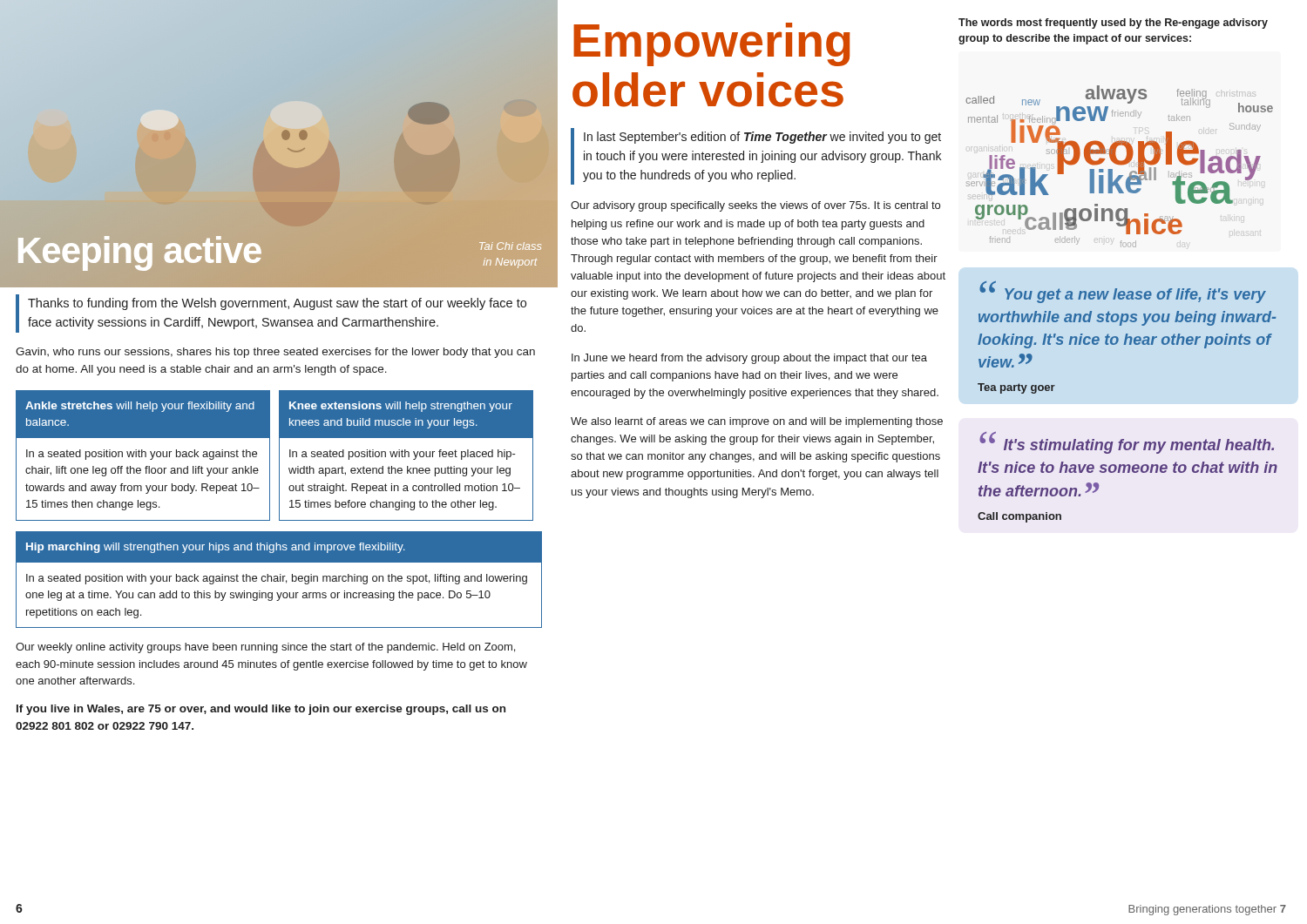Image resolution: width=1307 pixels, height=924 pixels.
Task: Select the infographic
Action: 1120,152
